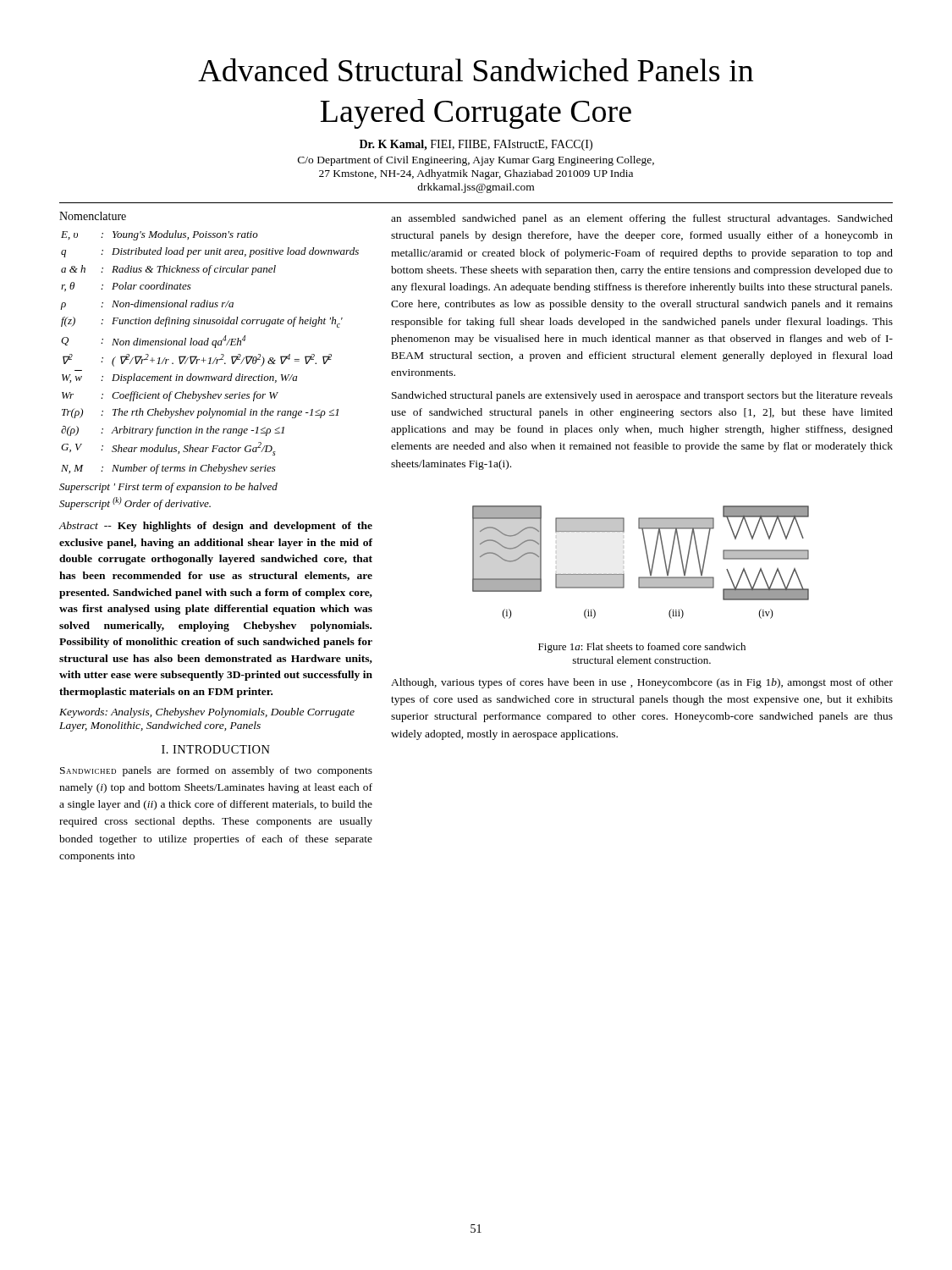Point to the block beginning "N, M : Number of terms"

[216, 468]
